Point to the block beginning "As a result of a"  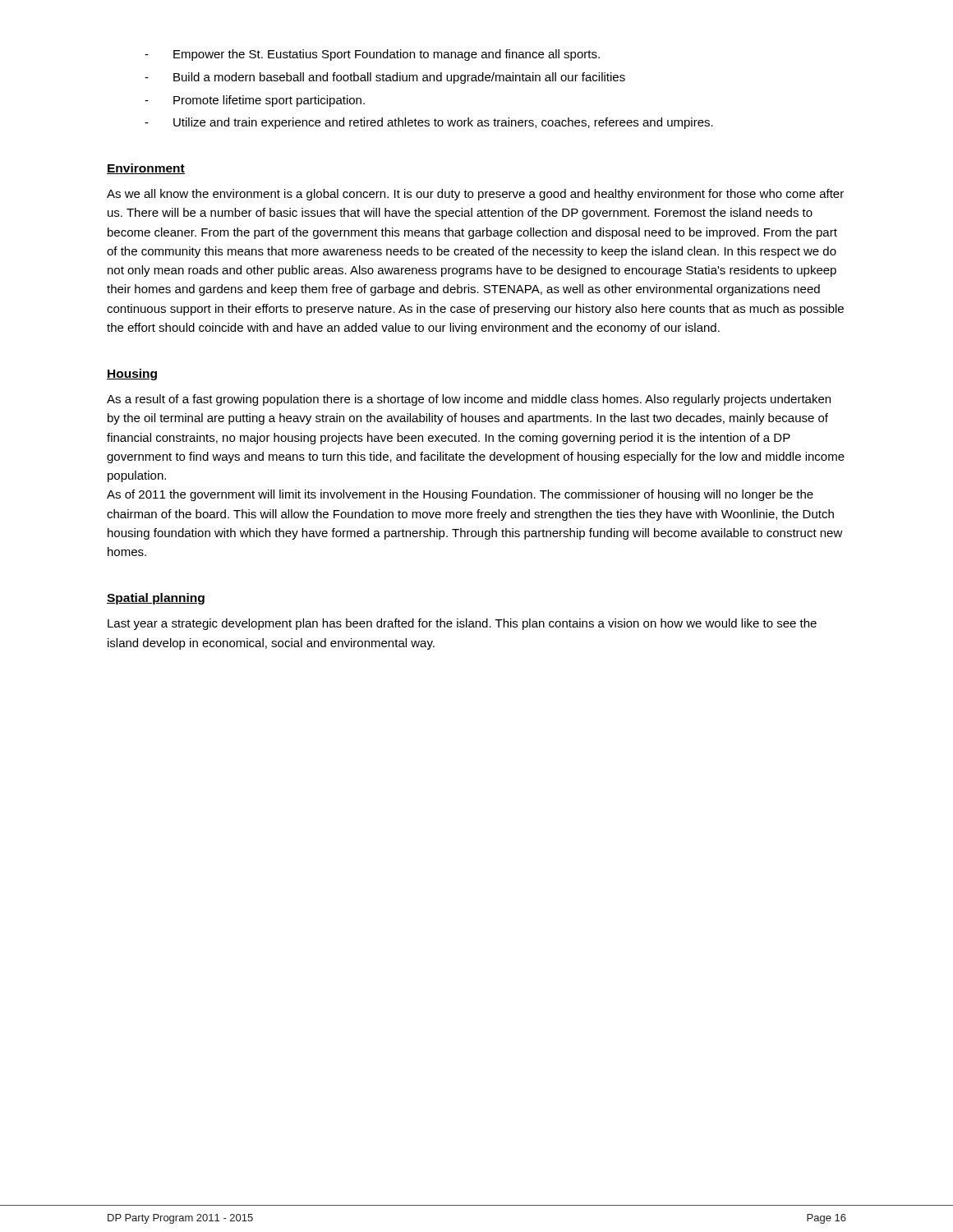tap(469, 400)
